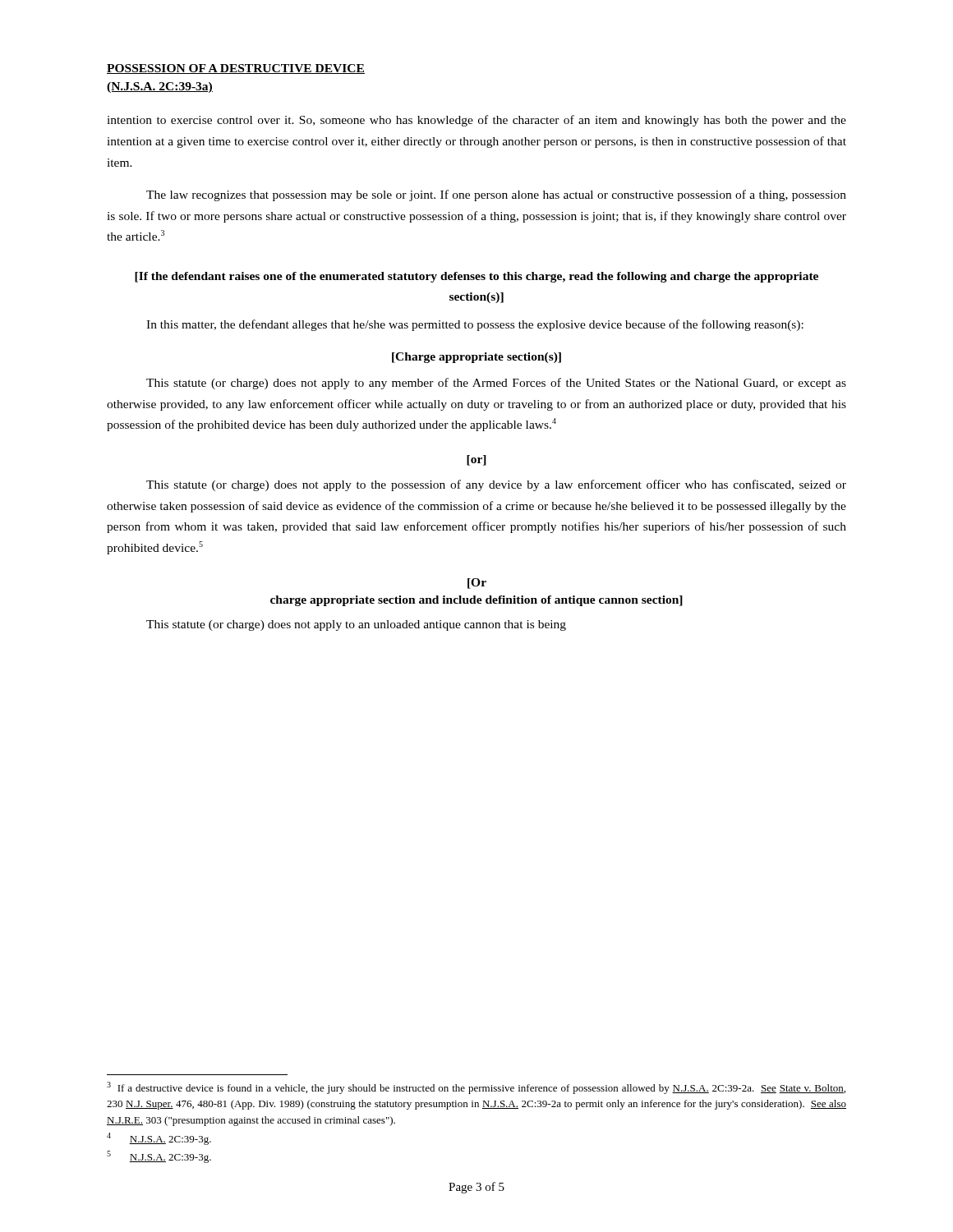Screen dimensions: 1232x953
Task: Click on the passage starting "The law recognizes that possession may be sole"
Action: tap(476, 215)
